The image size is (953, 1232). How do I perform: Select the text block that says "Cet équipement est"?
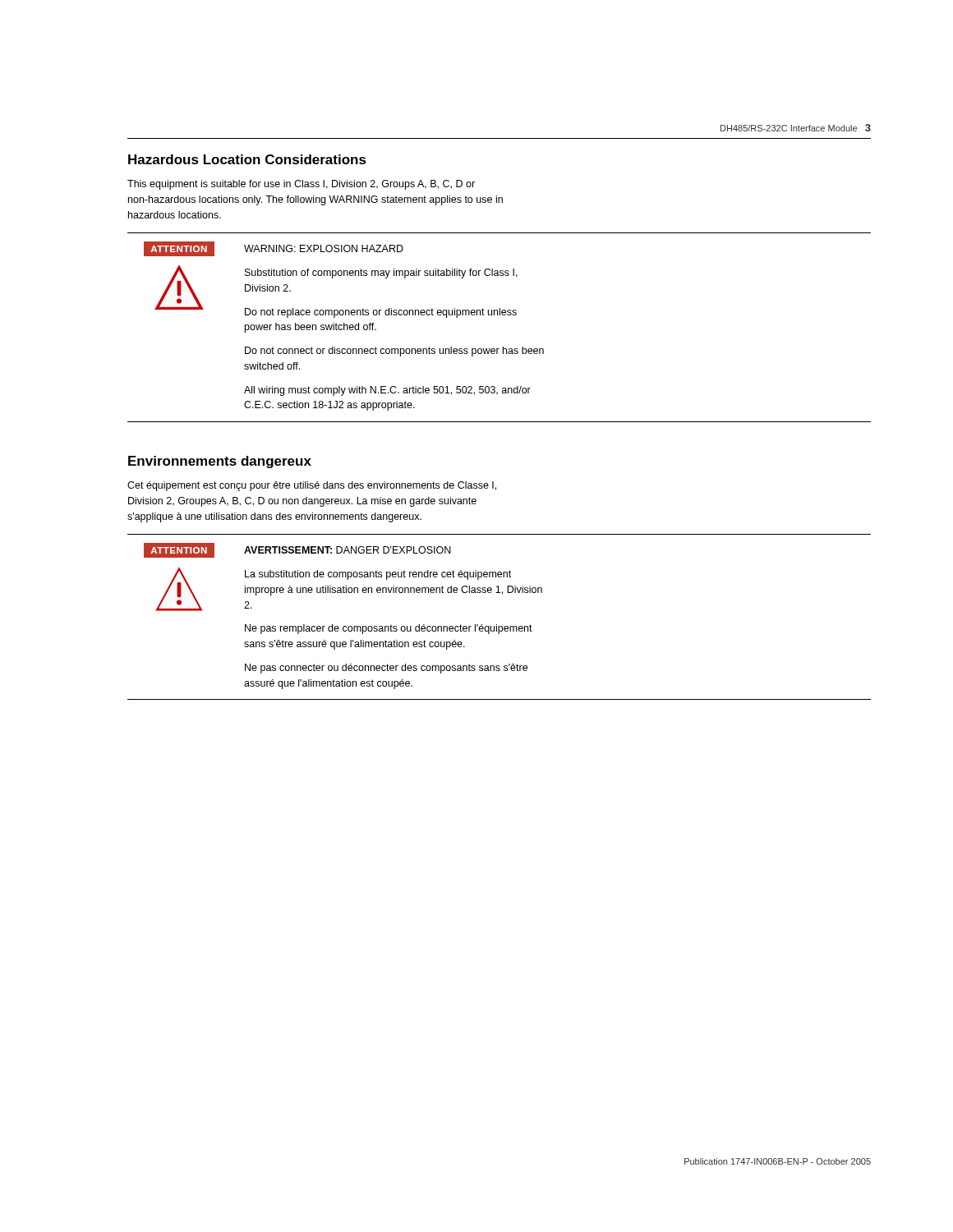pos(312,501)
